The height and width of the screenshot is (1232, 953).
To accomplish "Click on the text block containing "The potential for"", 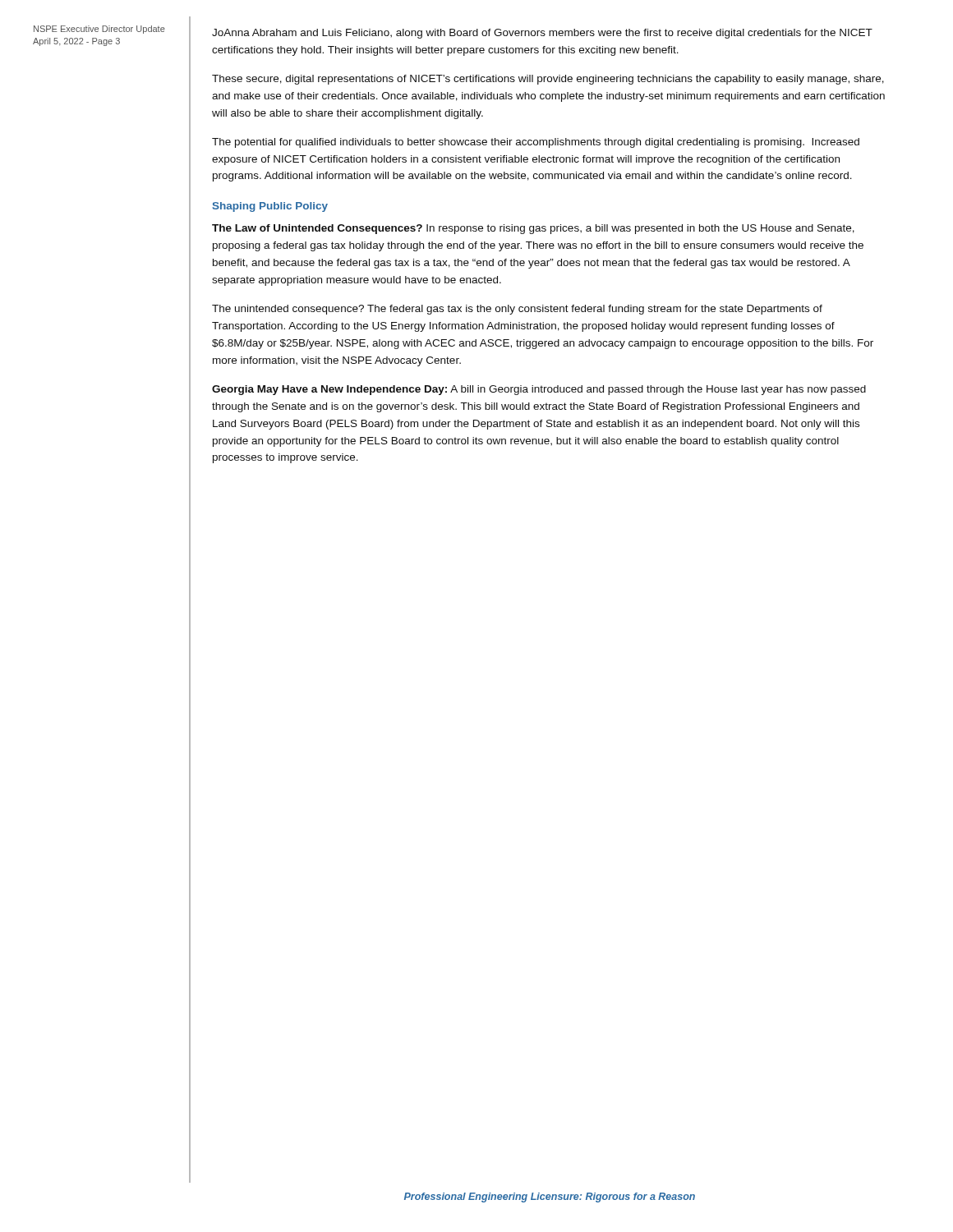I will tap(536, 158).
